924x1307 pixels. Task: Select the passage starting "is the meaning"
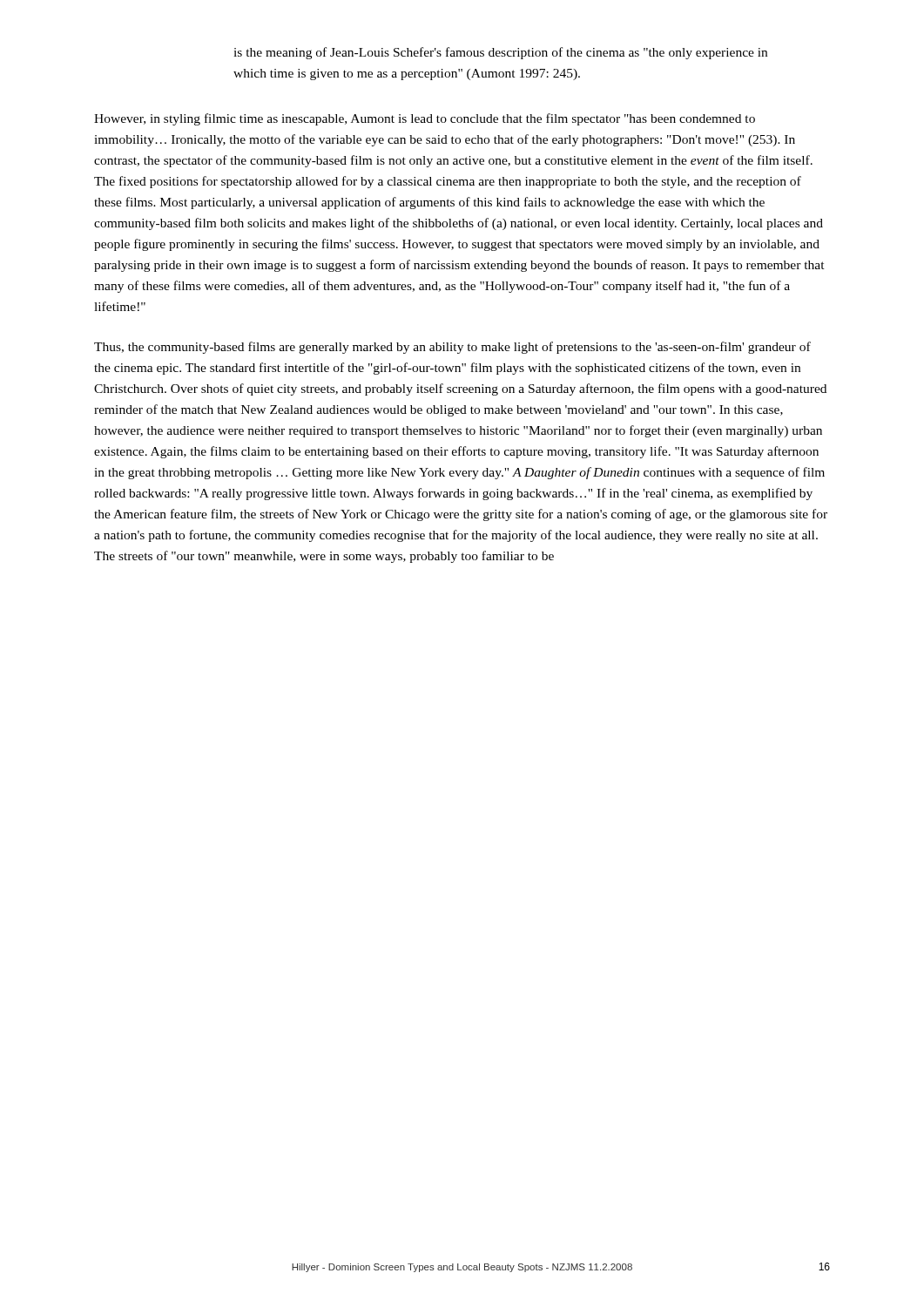pos(501,62)
